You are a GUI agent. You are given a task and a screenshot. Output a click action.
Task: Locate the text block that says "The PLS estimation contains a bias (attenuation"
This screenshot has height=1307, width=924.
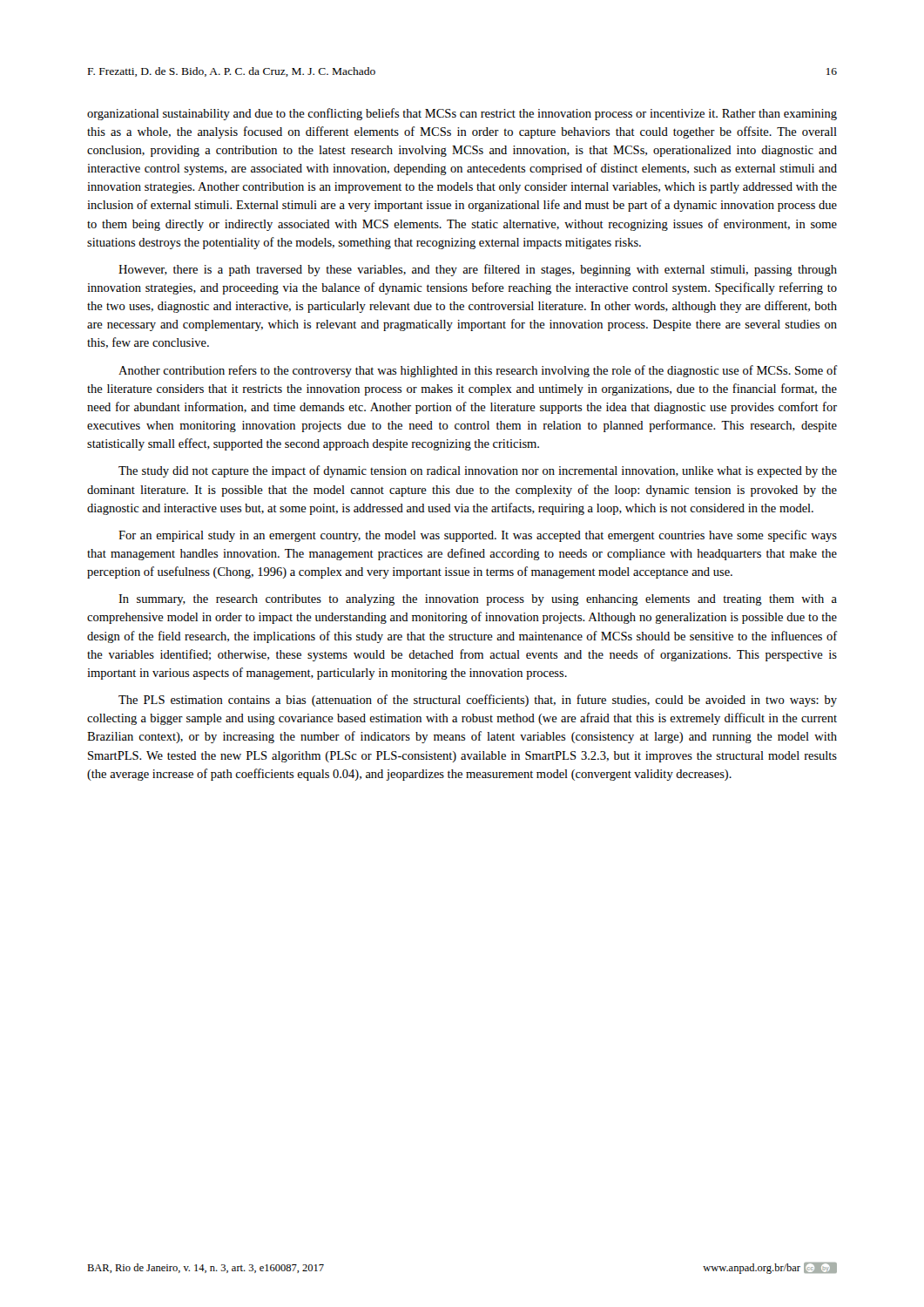pyautogui.click(x=462, y=737)
